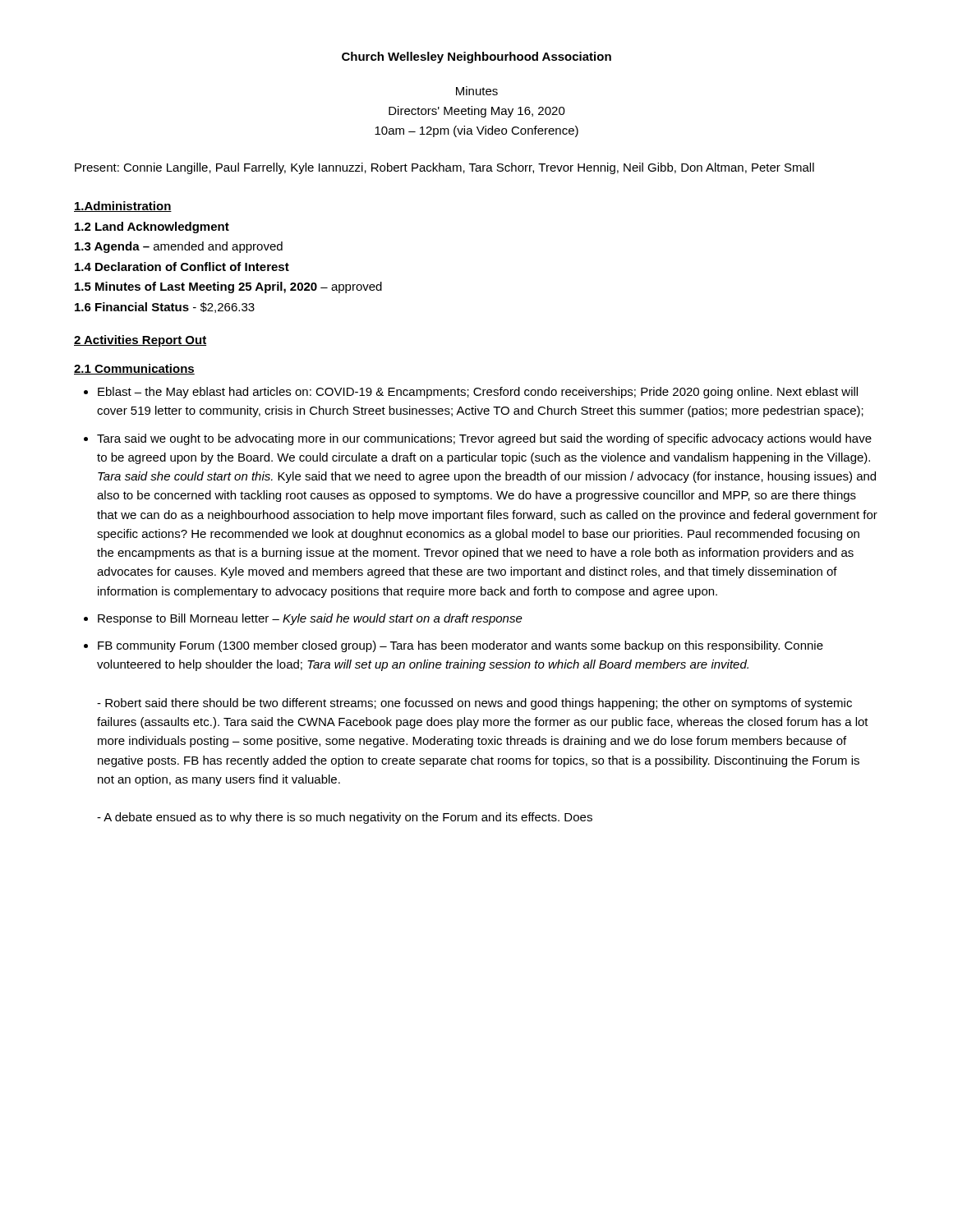Point to the element starting "3 Agenda – amended and approved"
The height and width of the screenshot is (1232, 953).
pyautogui.click(x=179, y=246)
